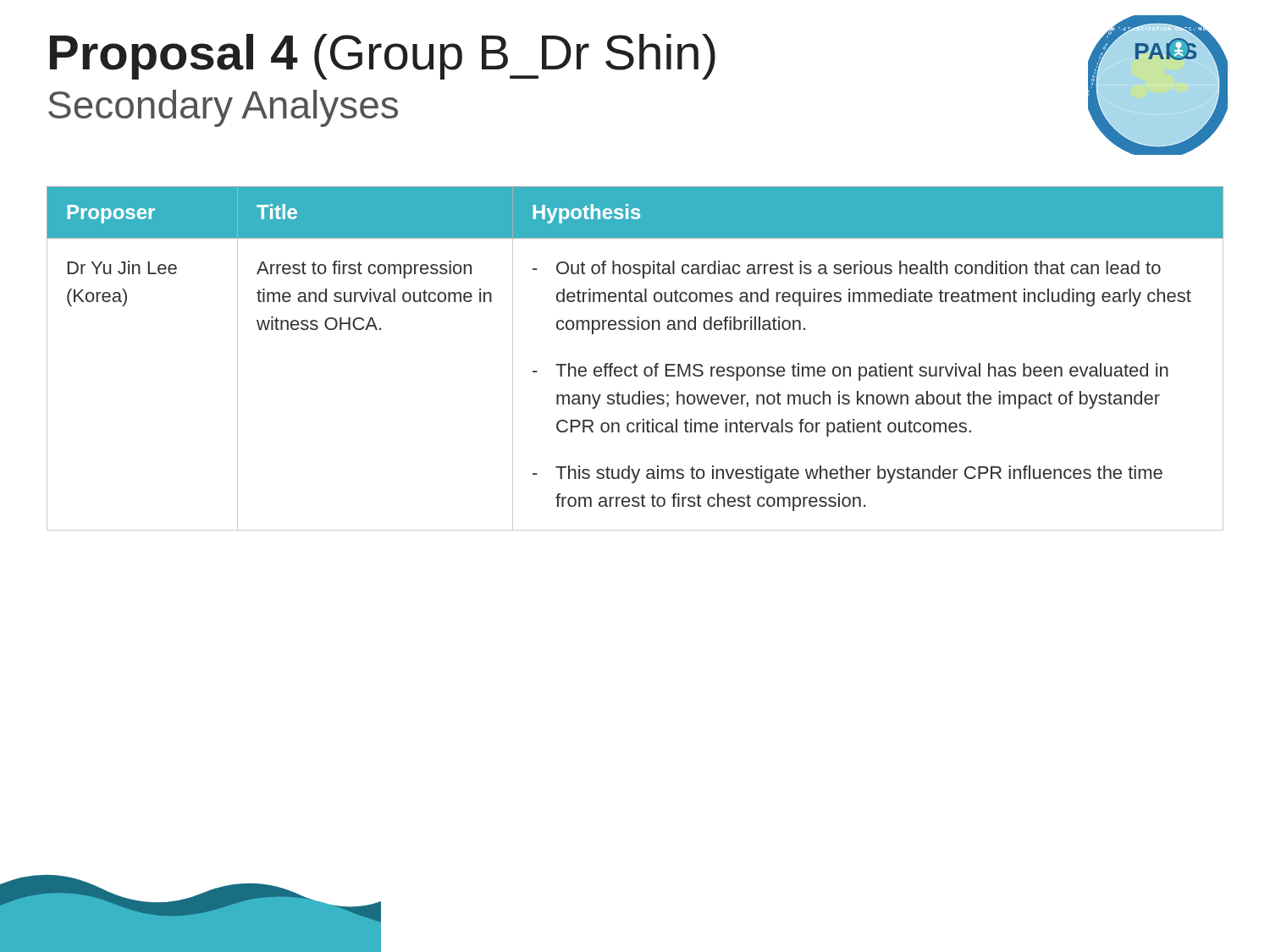1270x952 pixels.
Task: Find "Proposal 4 (Group B_Dr Shin) Secondary Analyses" on this page
Action: pos(512,76)
